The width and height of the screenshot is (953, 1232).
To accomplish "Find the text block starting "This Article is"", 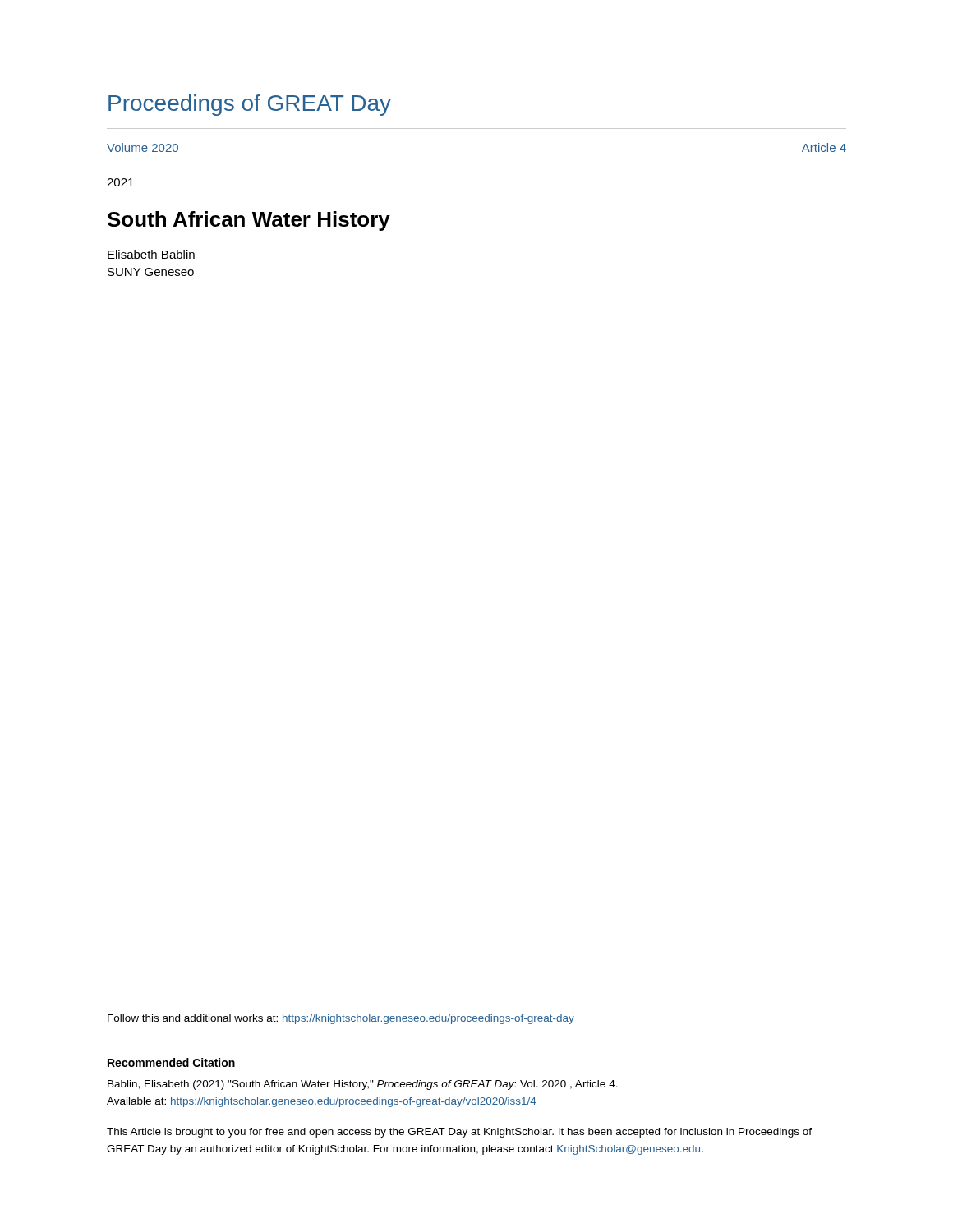I will [x=459, y=1140].
